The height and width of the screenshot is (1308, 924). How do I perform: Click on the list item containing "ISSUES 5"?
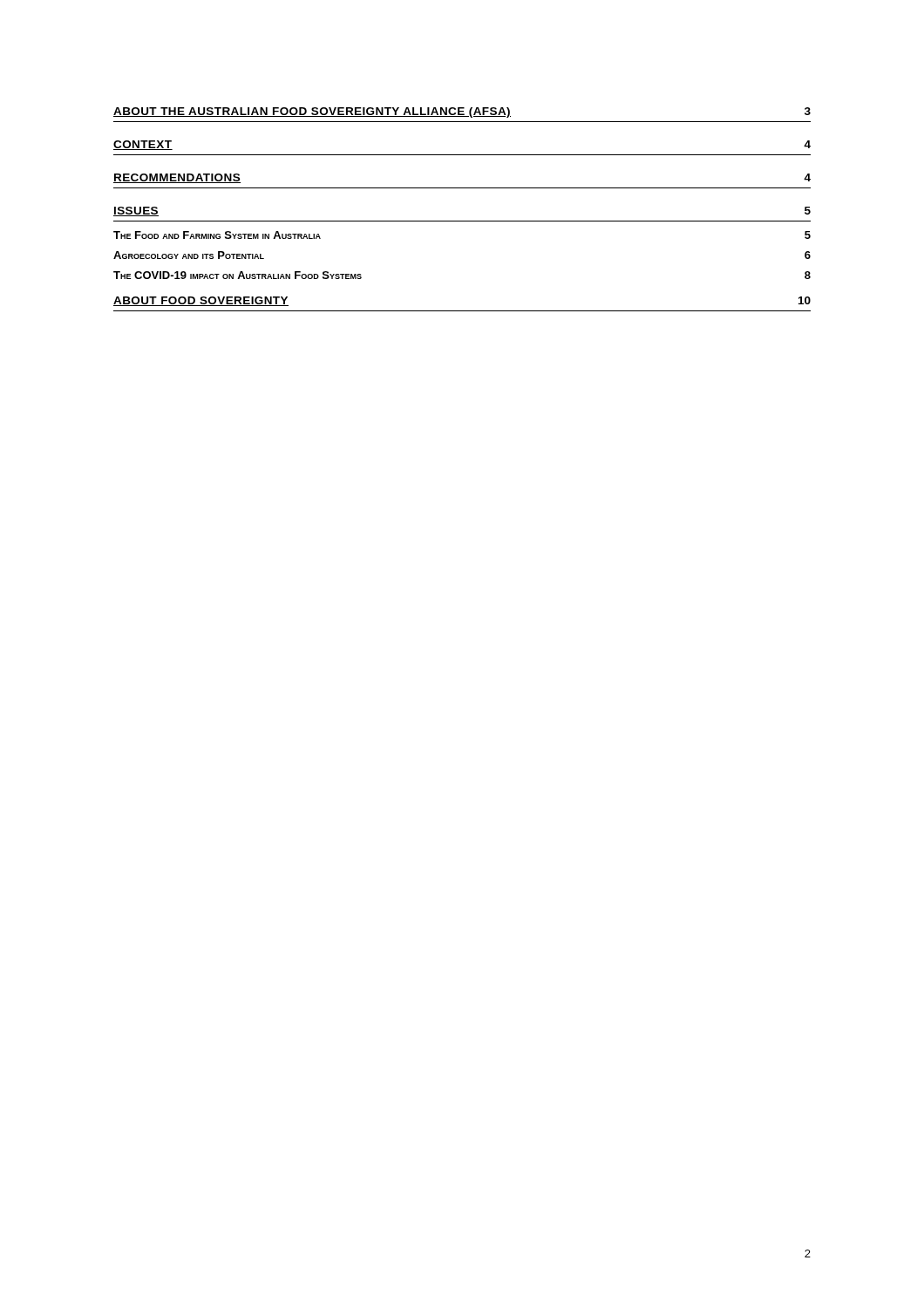click(x=462, y=211)
